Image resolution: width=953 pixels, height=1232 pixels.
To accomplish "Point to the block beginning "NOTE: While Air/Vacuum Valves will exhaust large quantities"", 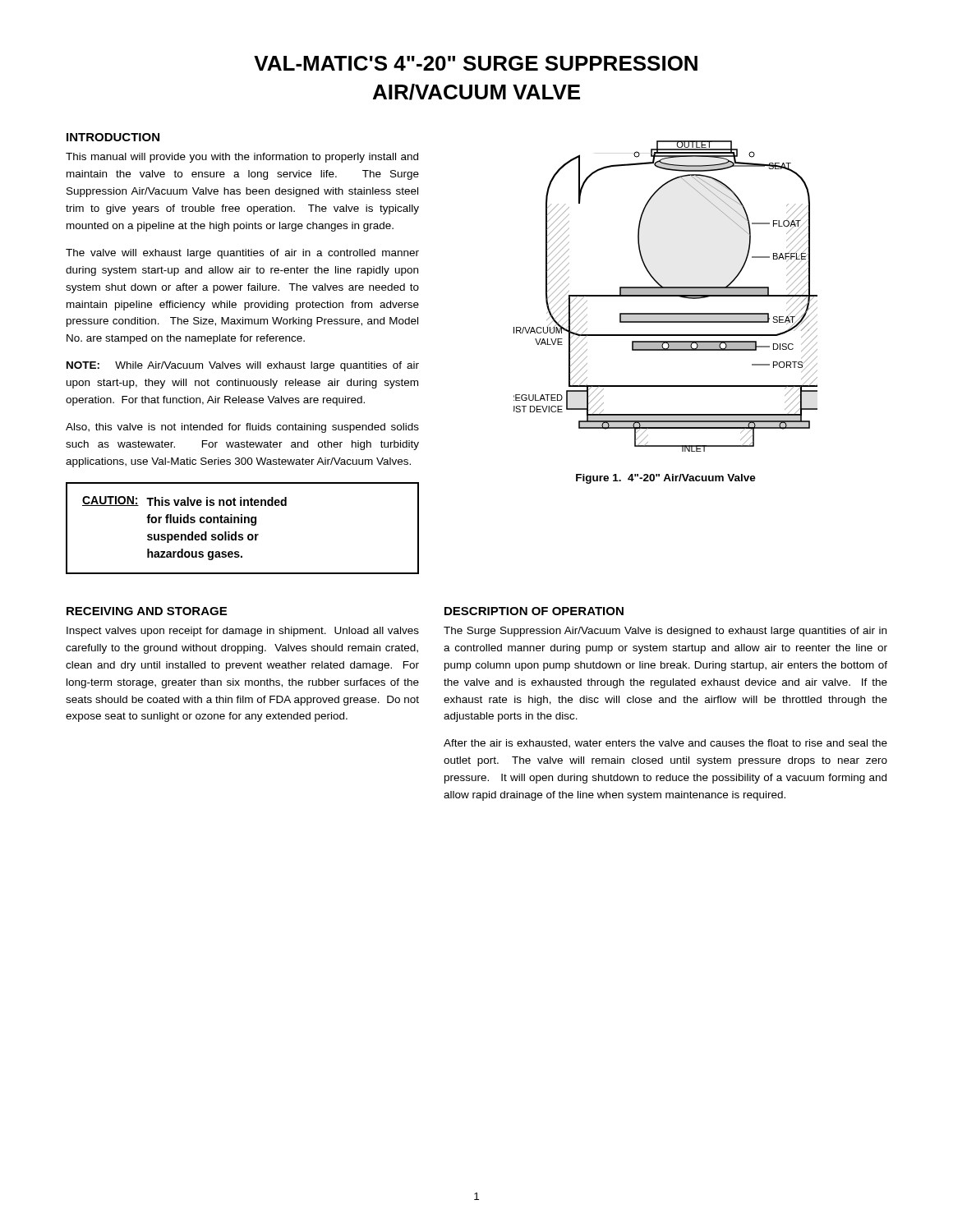I will pos(242,383).
